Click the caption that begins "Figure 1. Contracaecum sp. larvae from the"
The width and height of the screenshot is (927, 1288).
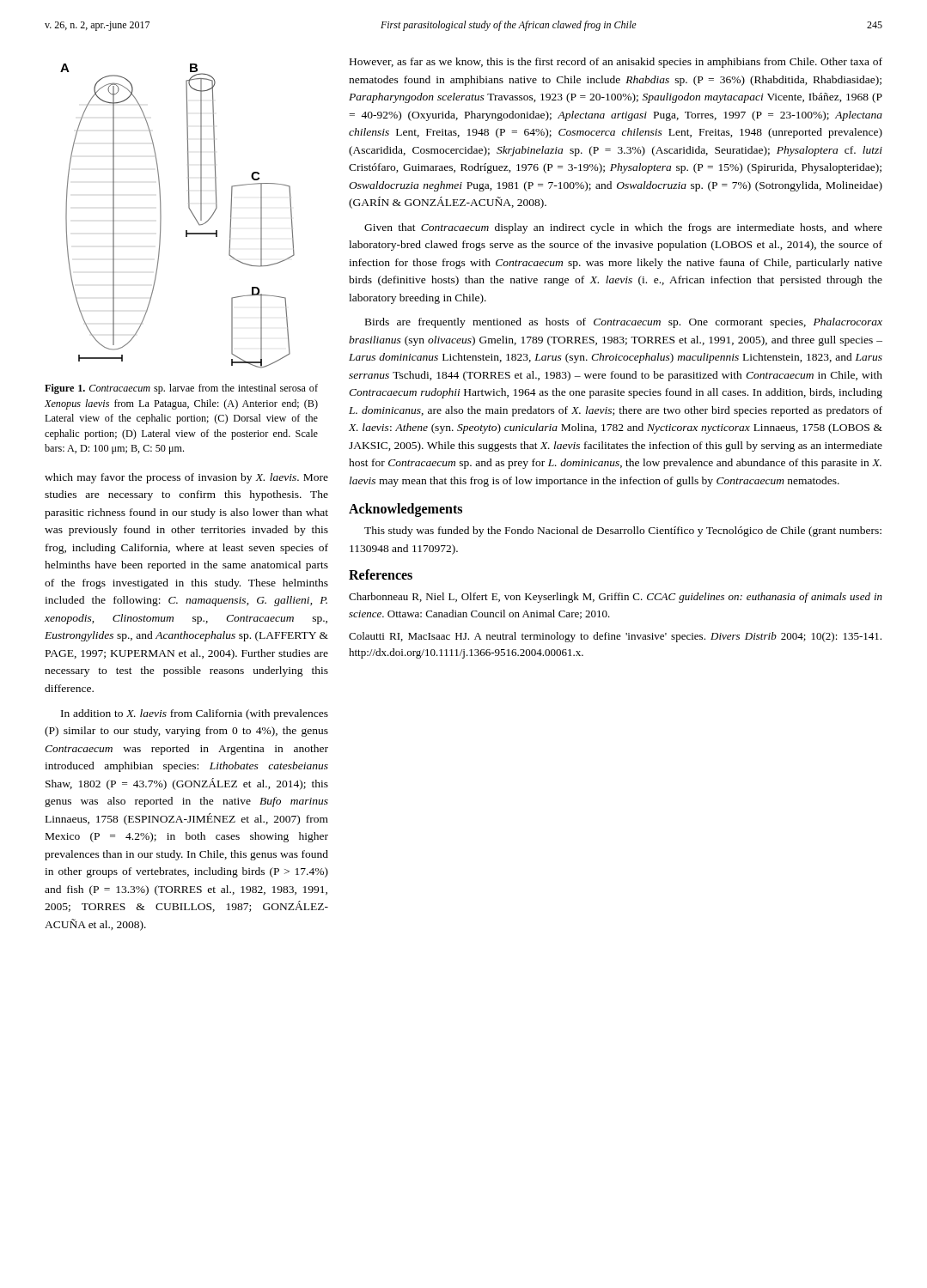(181, 418)
